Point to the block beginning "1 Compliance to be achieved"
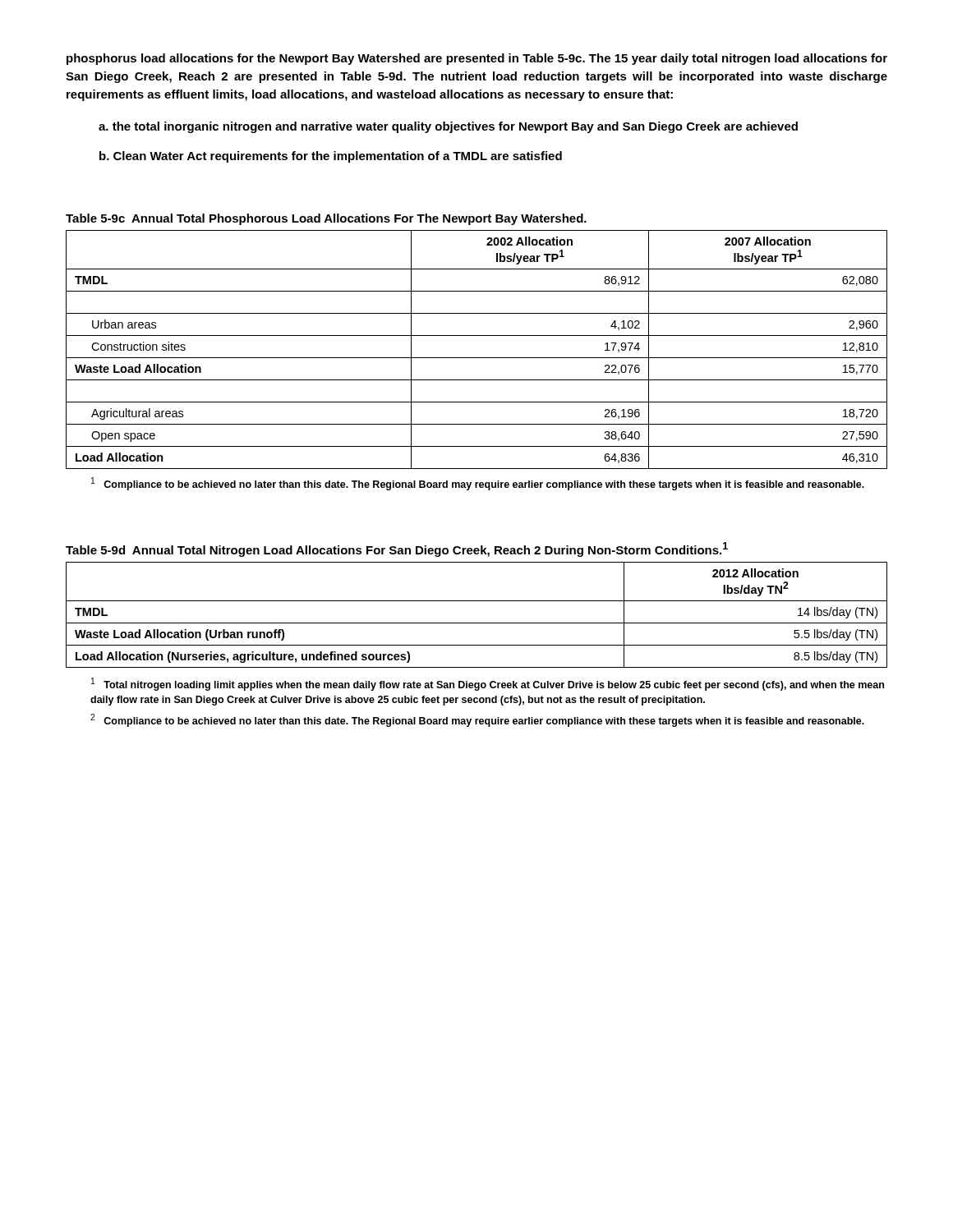Image resolution: width=953 pixels, height=1232 pixels. point(477,483)
